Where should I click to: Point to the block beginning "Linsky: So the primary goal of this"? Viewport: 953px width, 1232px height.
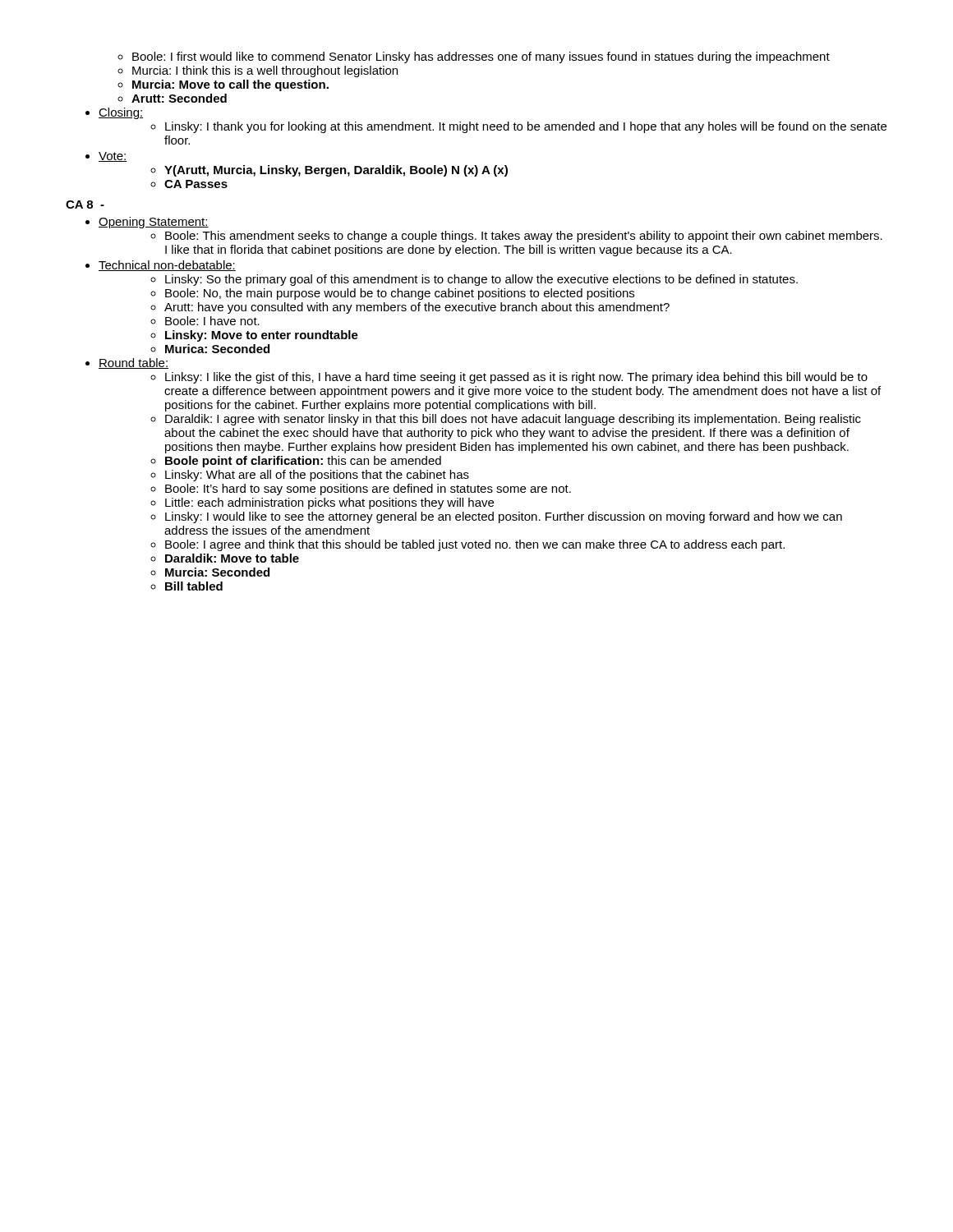click(526, 279)
